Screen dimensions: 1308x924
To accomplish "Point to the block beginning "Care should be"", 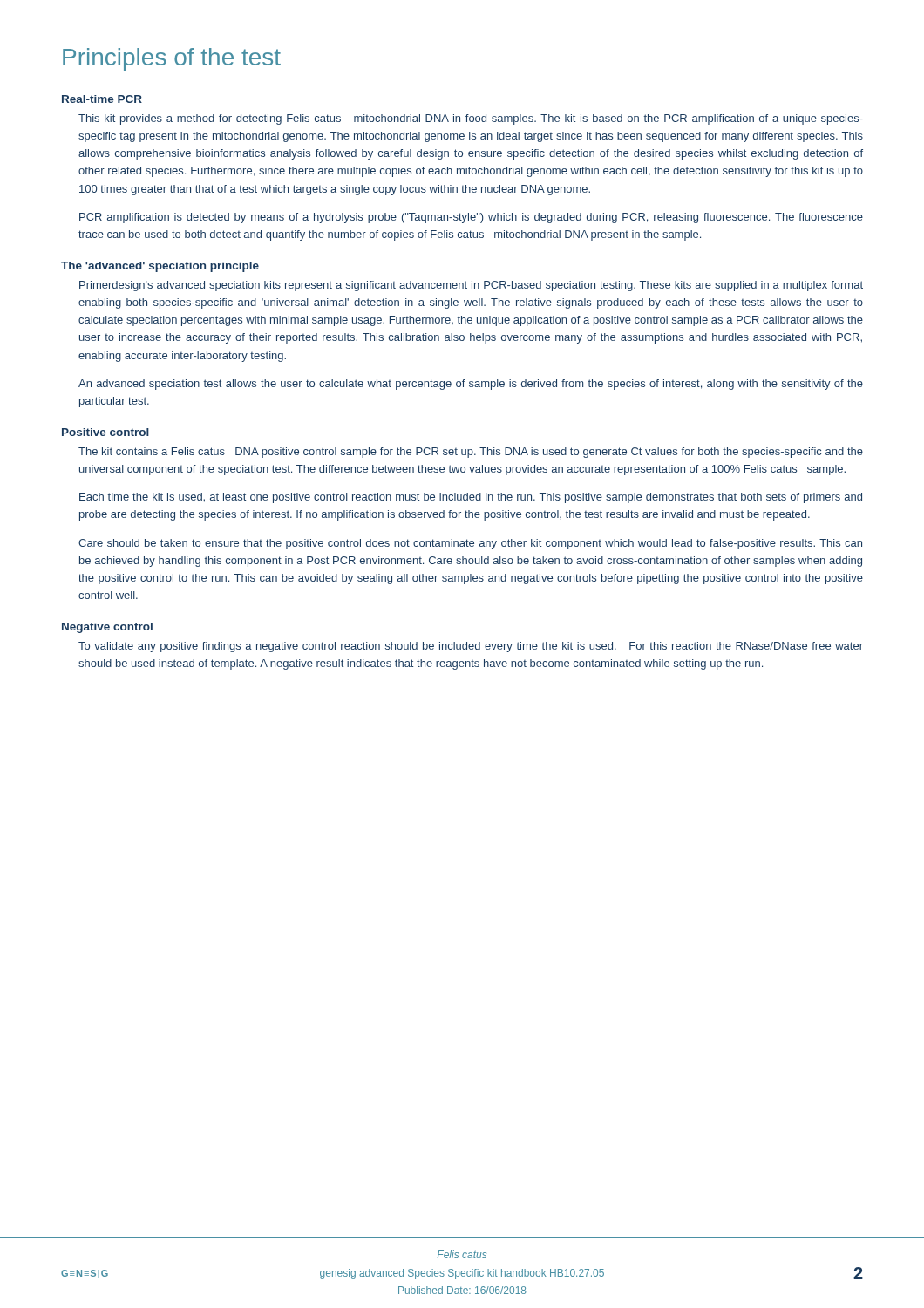I will (471, 569).
